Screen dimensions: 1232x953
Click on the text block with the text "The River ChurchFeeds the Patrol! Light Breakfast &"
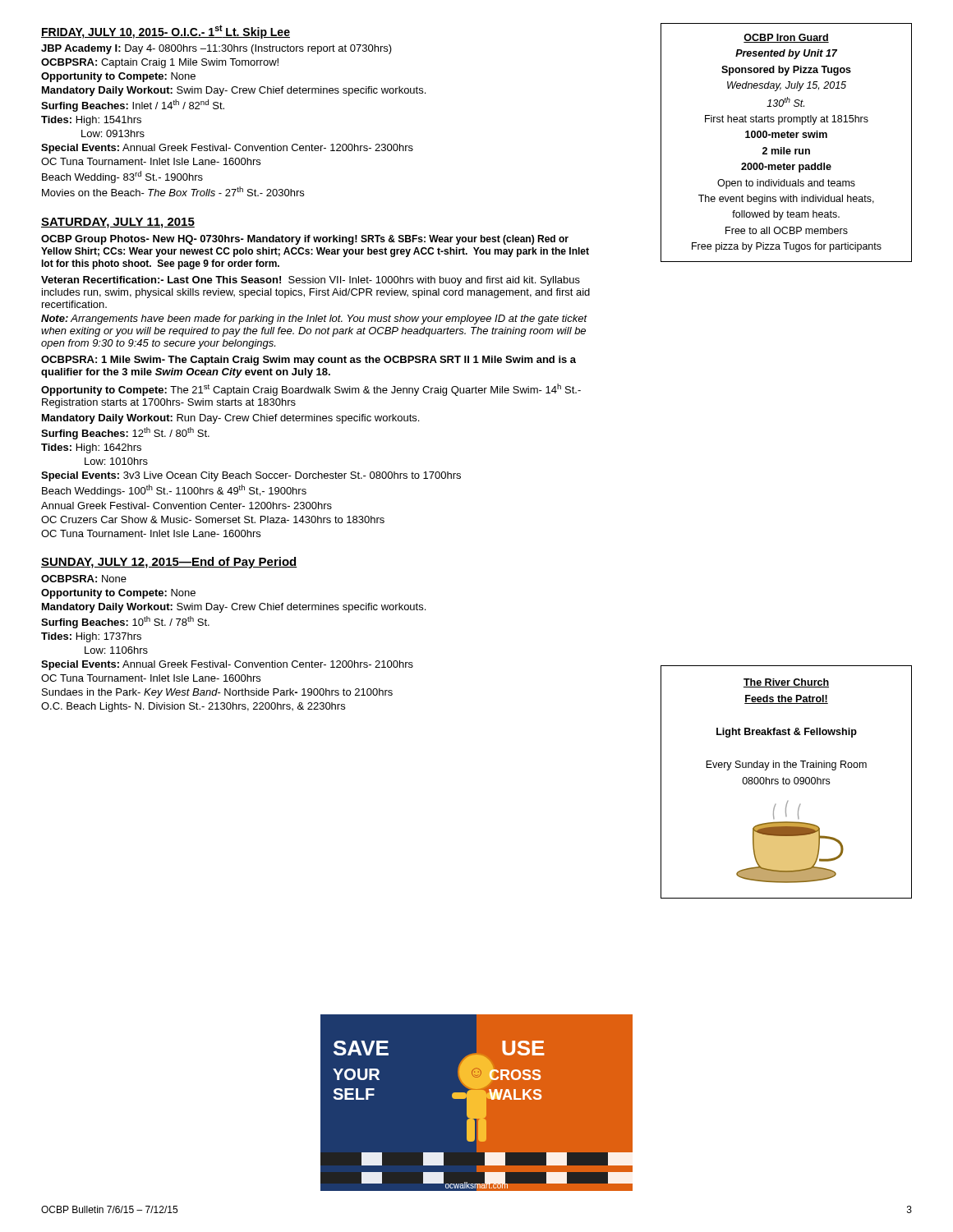[x=786, y=781]
